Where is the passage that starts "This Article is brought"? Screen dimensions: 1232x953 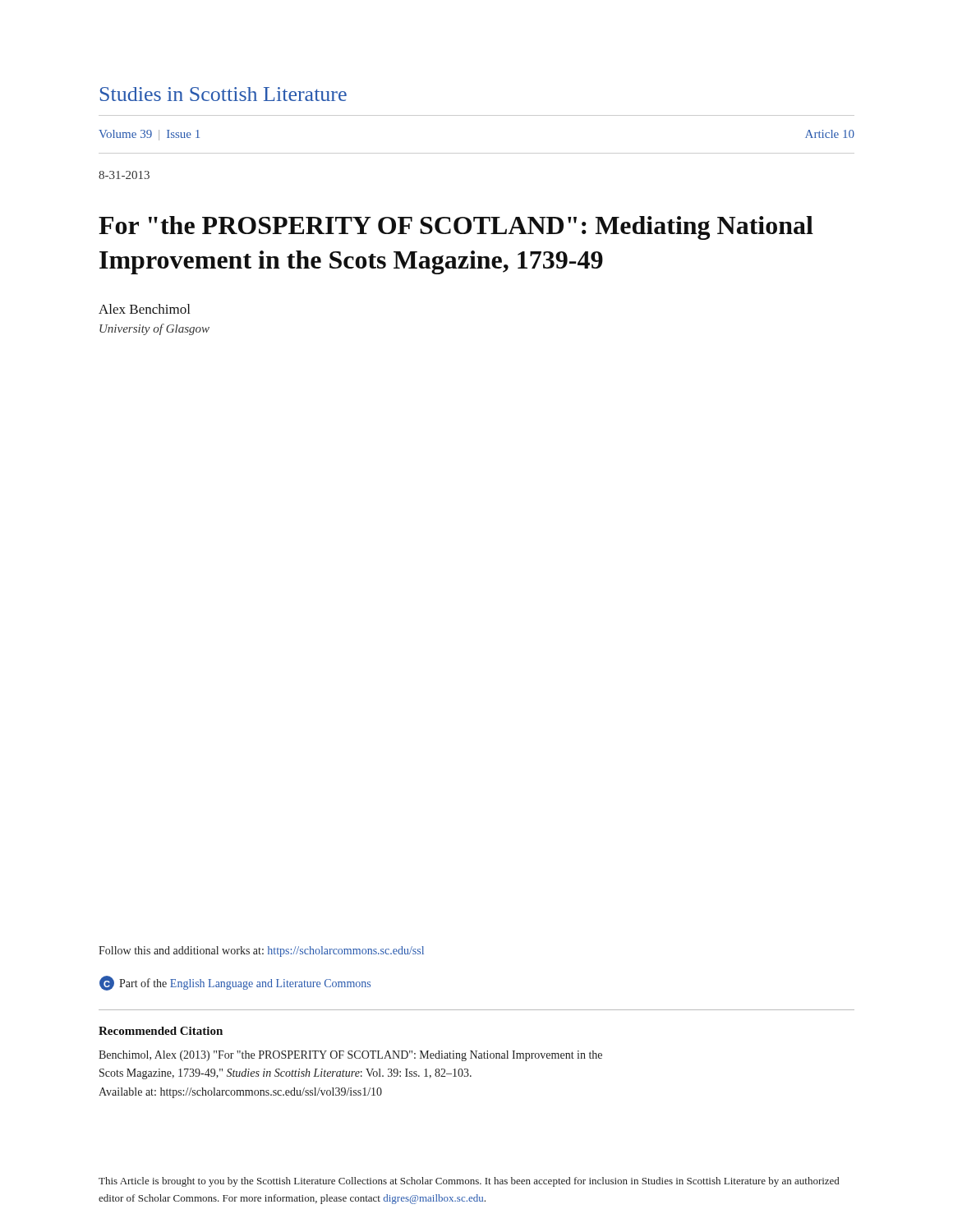[469, 1190]
